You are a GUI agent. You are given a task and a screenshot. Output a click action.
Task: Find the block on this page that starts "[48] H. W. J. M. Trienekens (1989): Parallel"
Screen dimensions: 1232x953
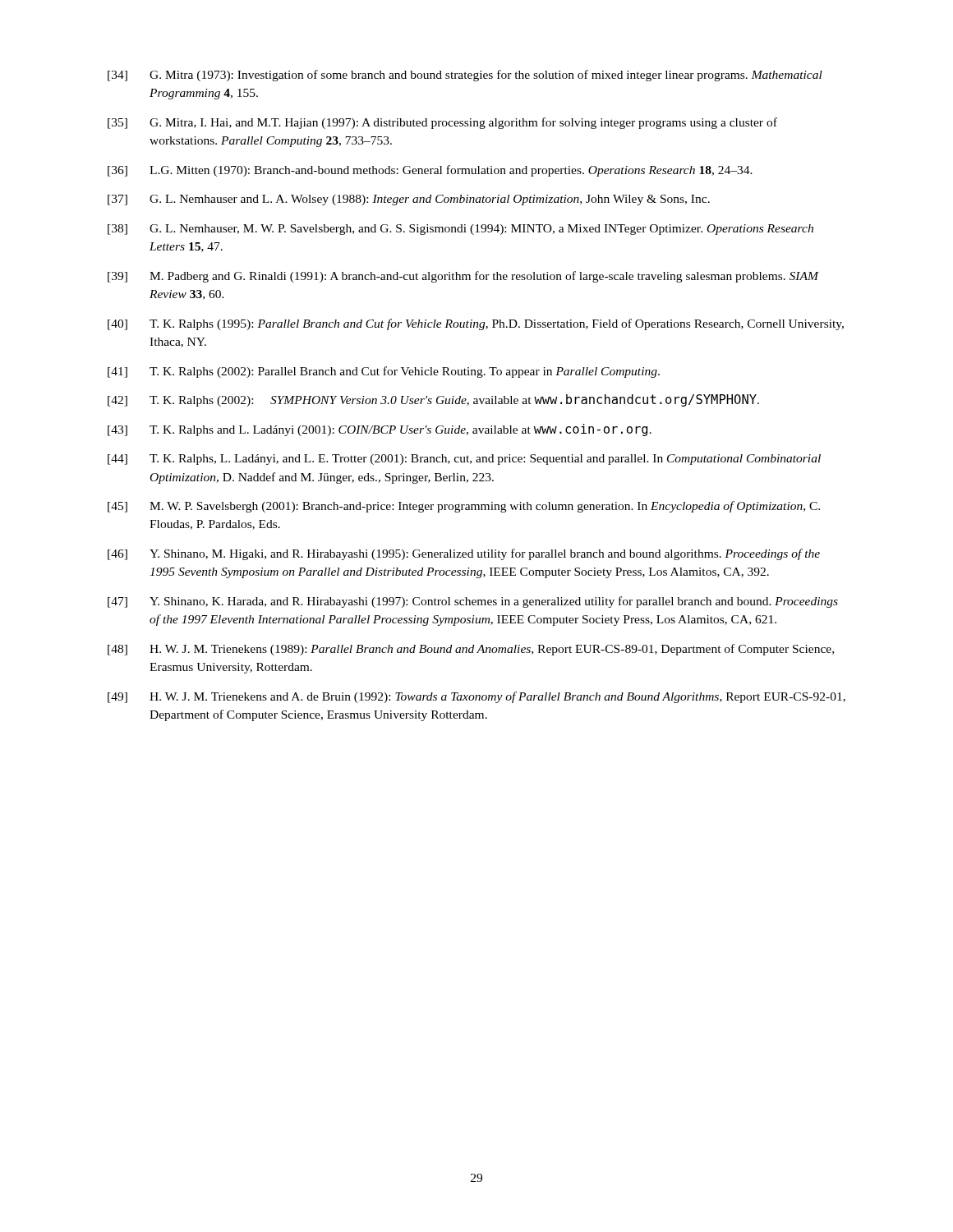click(476, 658)
